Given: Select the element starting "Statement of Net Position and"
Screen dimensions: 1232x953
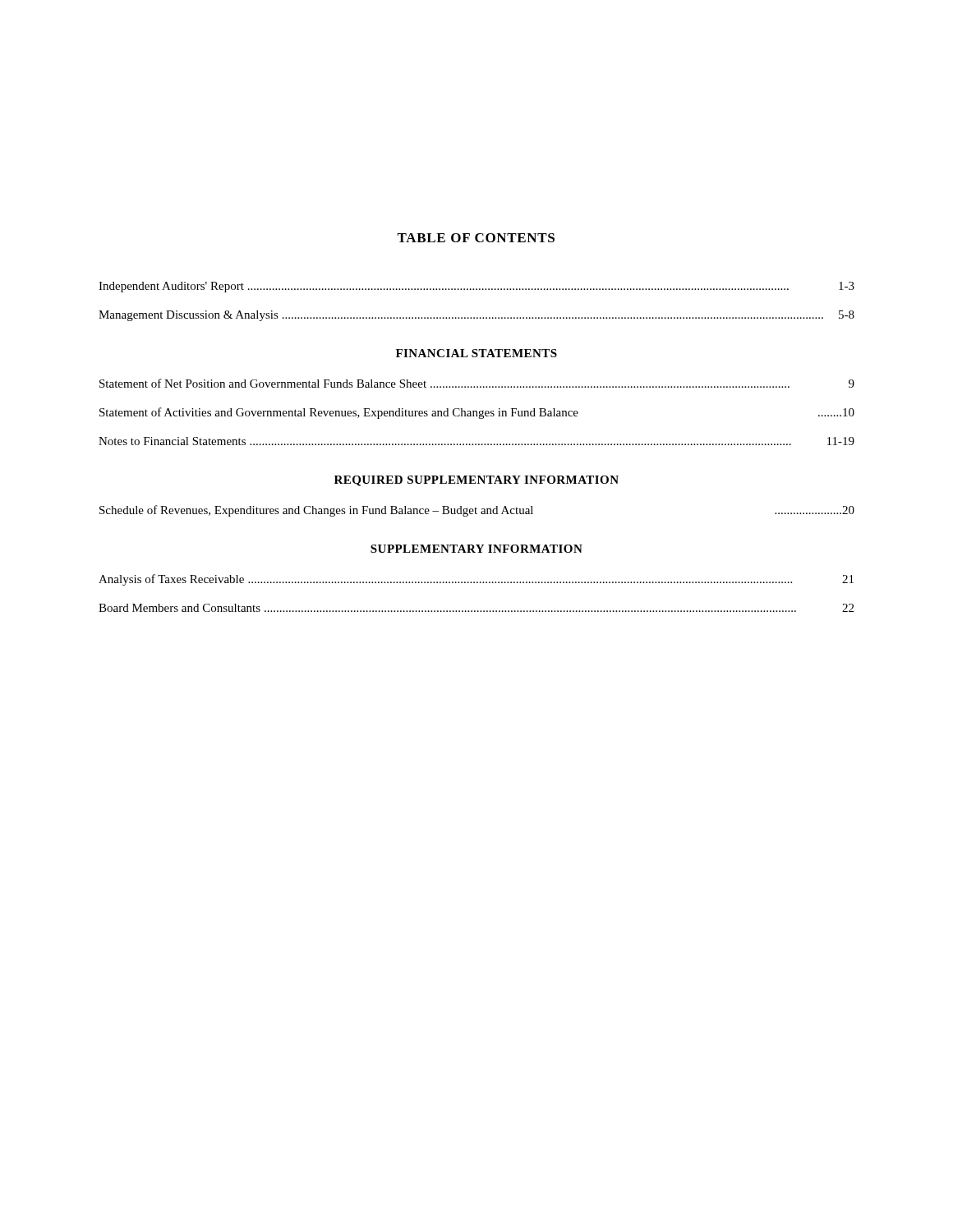Looking at the screenshot, I should (476, 384).
